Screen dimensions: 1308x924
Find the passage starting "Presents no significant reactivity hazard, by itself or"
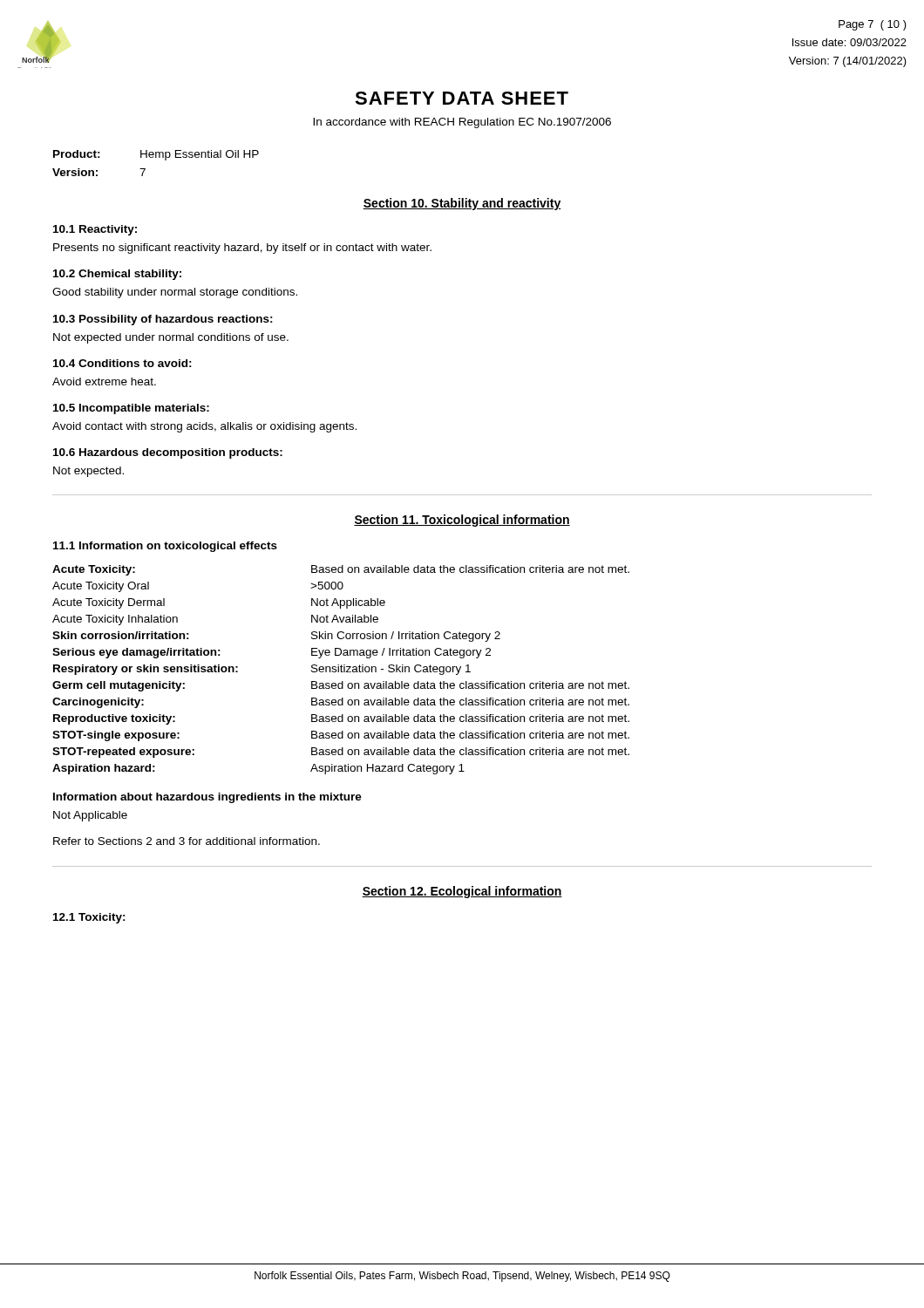[x=242, y=247]
